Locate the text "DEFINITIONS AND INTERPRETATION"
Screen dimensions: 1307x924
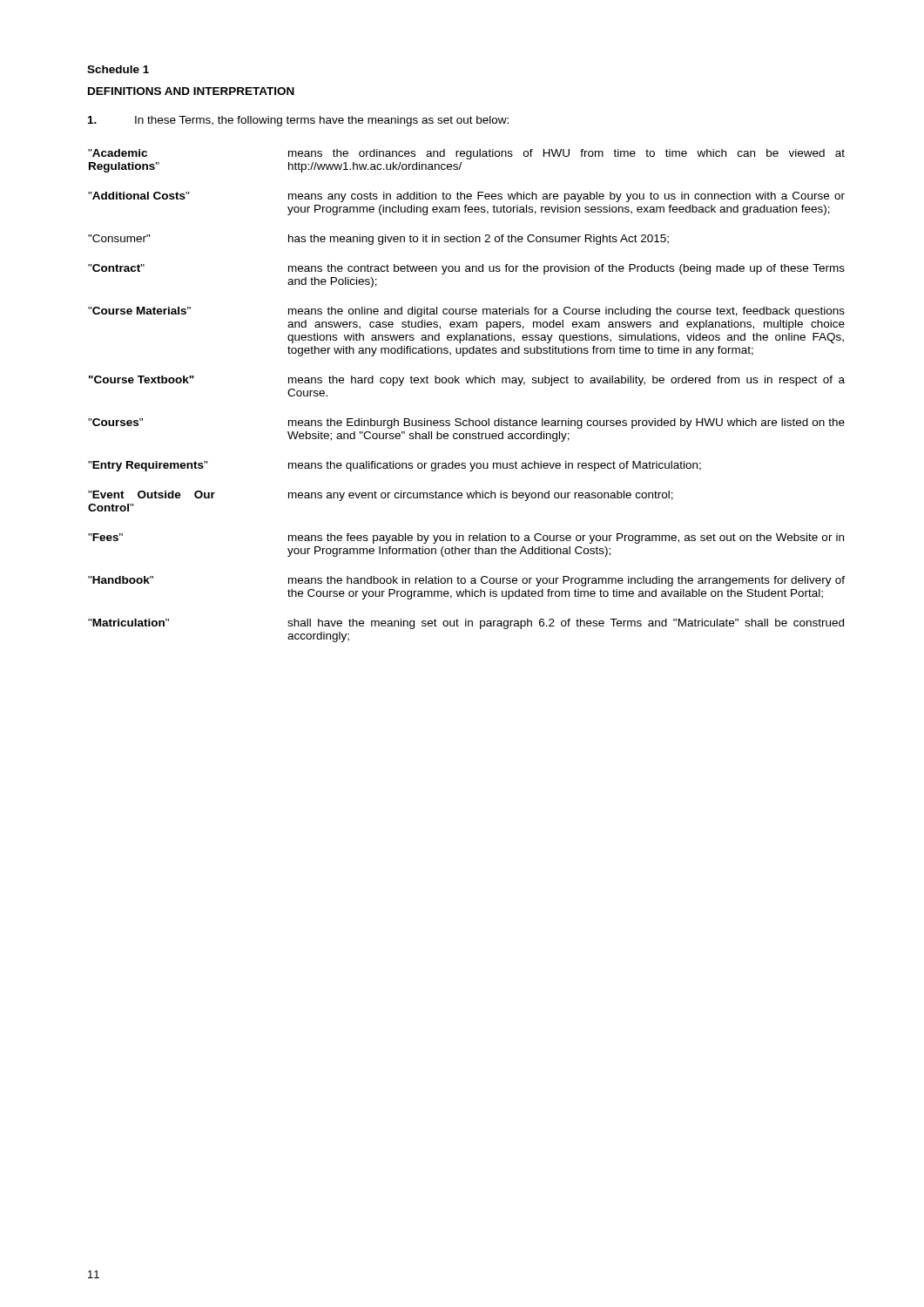pos(191,91)
